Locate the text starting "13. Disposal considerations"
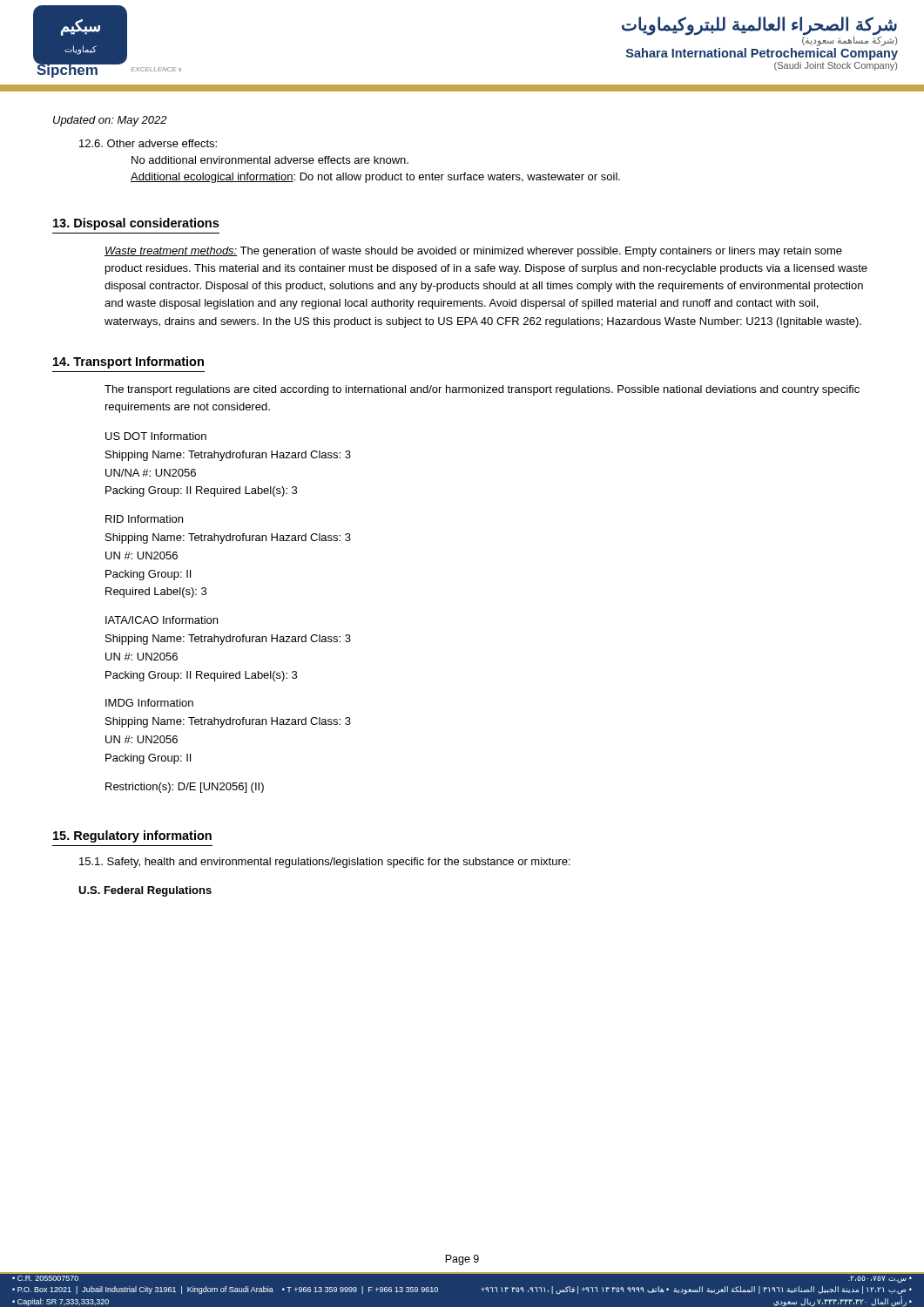Image resolution: width=924 pixels, height=1307 pixels. click(x=136, y=223)
